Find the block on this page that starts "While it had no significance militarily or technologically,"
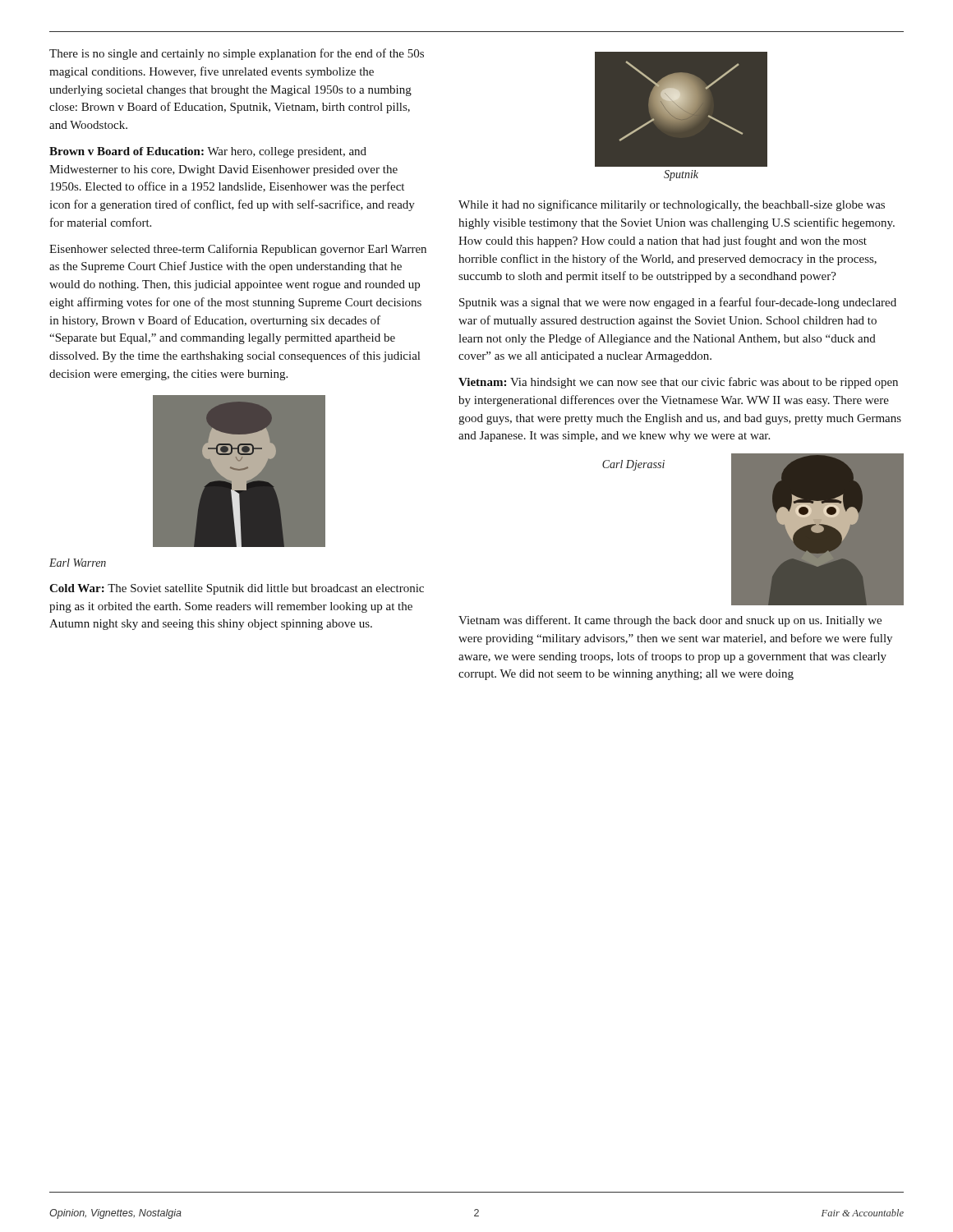 pos(681,241)
